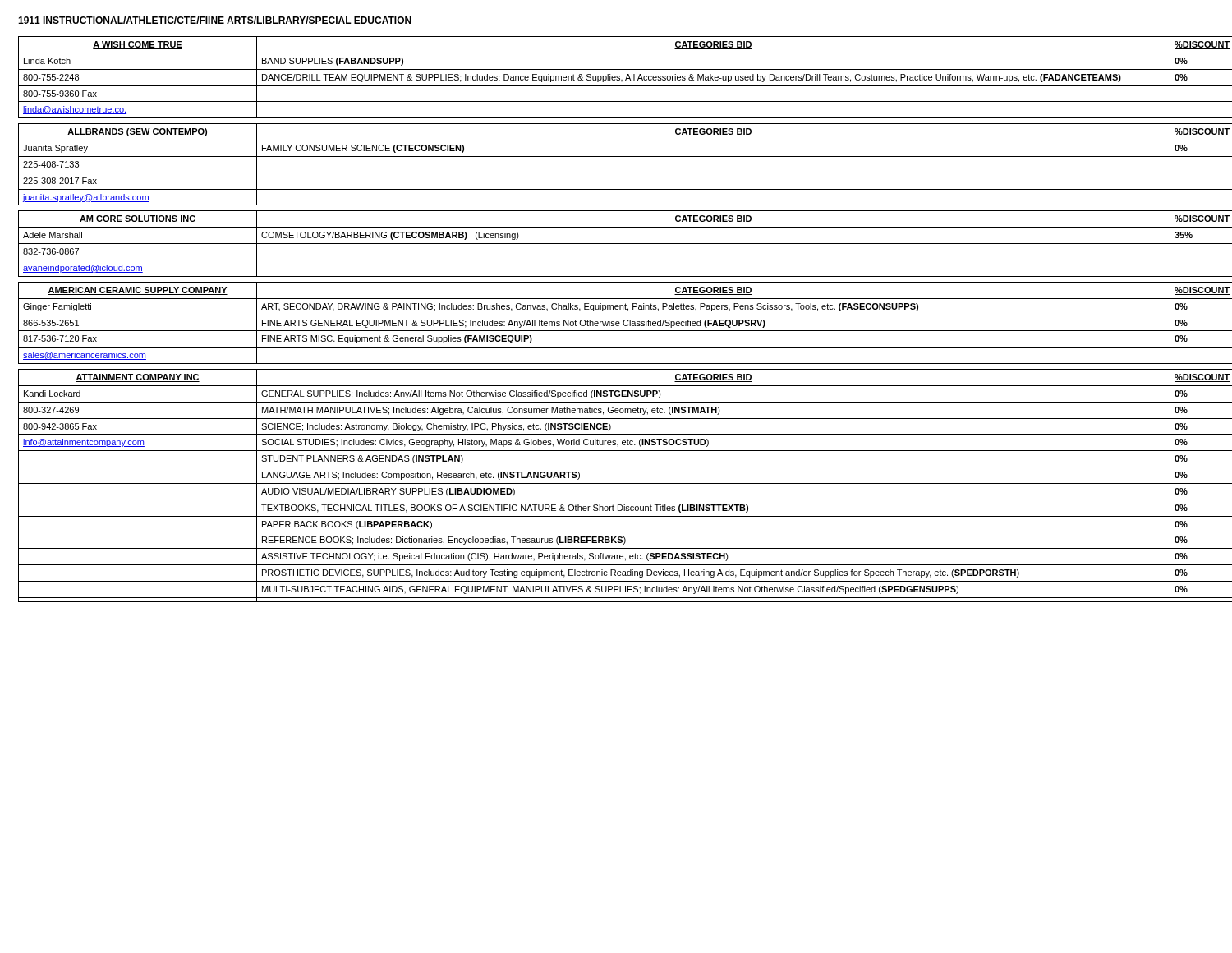Navigate to the text block starting "1911 INSTRUCTIONAL/ATHLETIC/CTE/FIINE ARTS/LIBLRARY/SPECIAL"
This screenshot has width=1232, height=953.
click(215, 21)
